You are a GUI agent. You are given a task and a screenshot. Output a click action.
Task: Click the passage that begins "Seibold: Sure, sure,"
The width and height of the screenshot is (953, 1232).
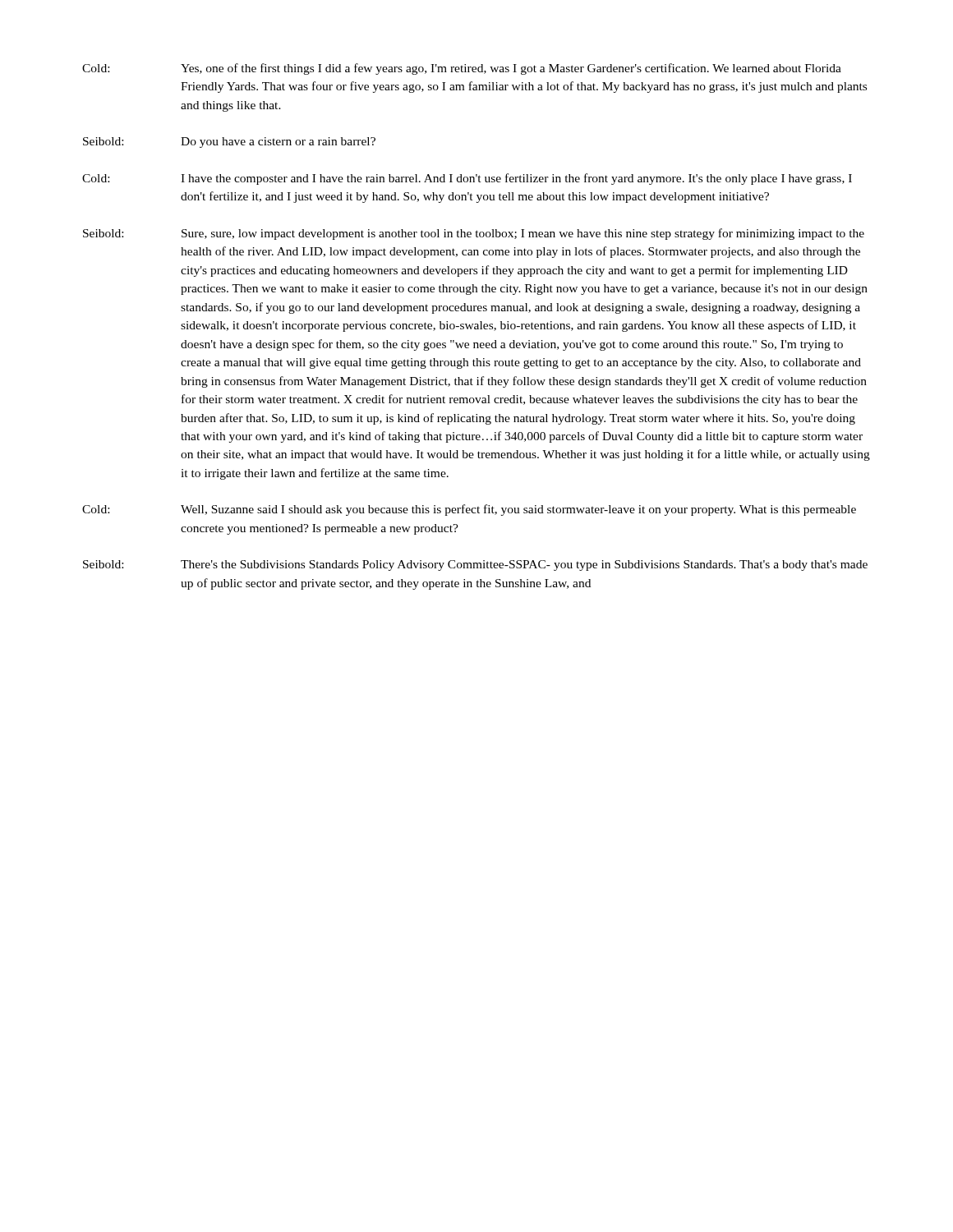(476, 353)
